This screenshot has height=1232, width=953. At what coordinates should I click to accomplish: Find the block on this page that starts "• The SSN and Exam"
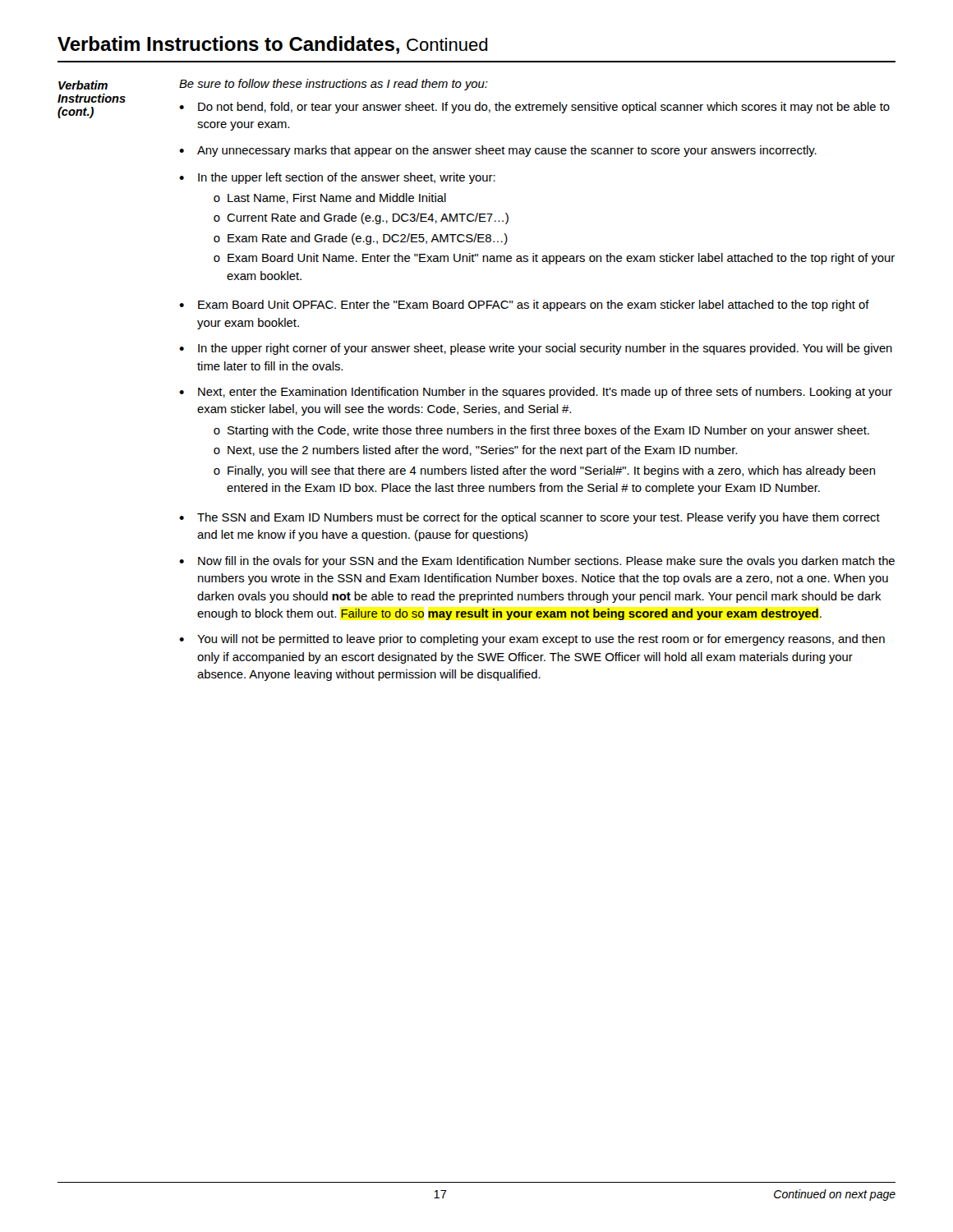tap(537, 527)
